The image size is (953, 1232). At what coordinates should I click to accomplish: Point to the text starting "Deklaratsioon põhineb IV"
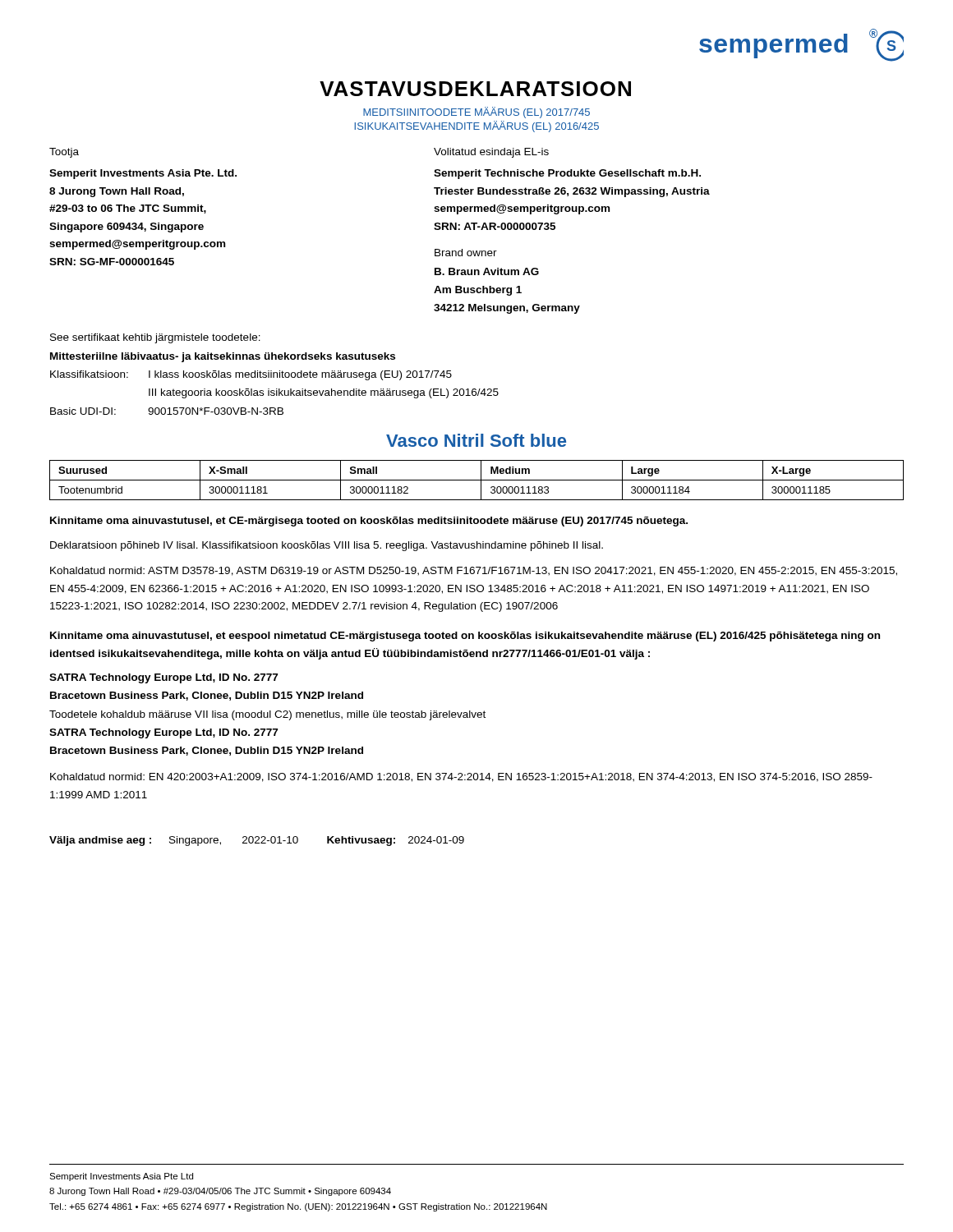click(x=327, y=545)
